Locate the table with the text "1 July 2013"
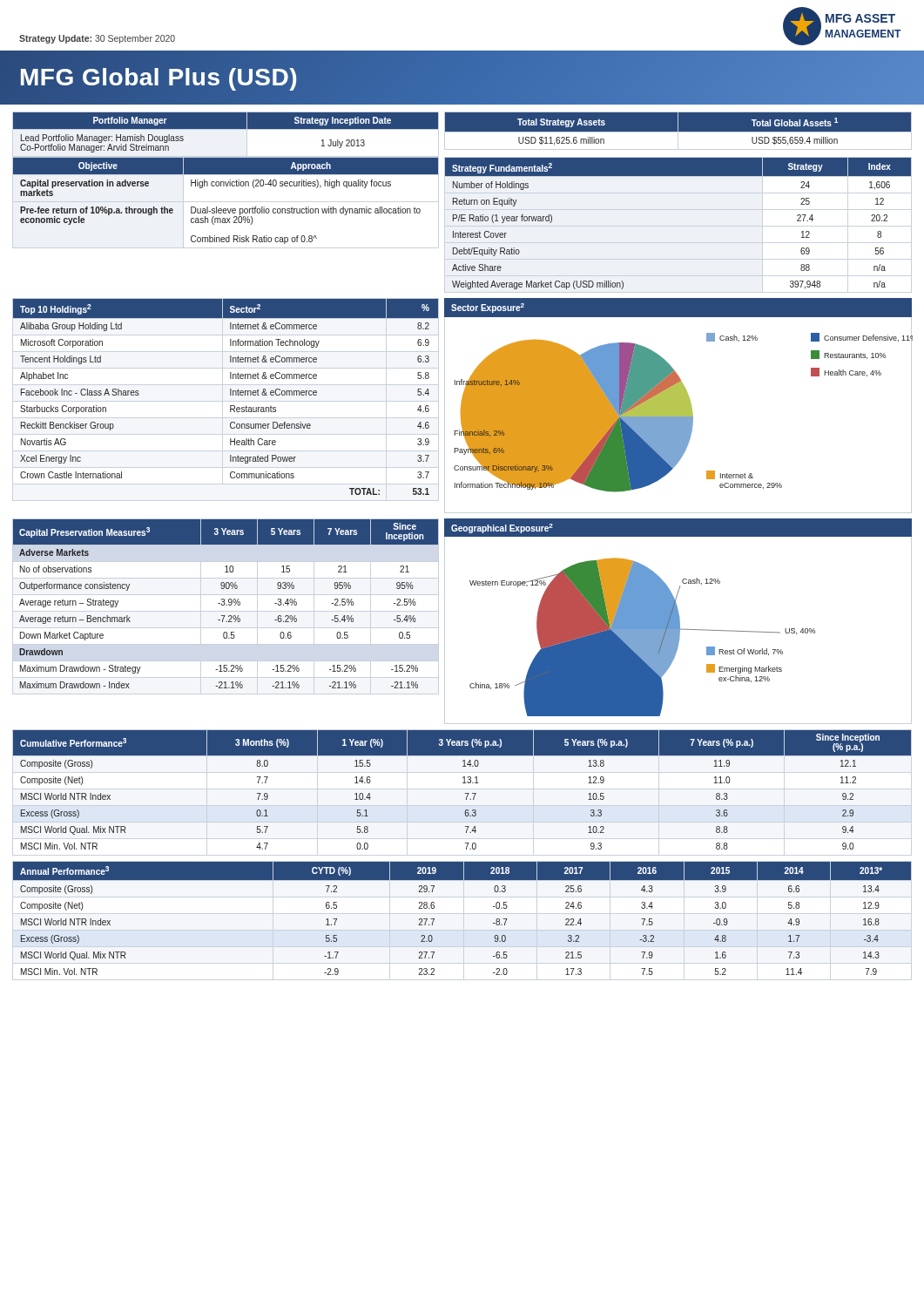 coord(226,134)
